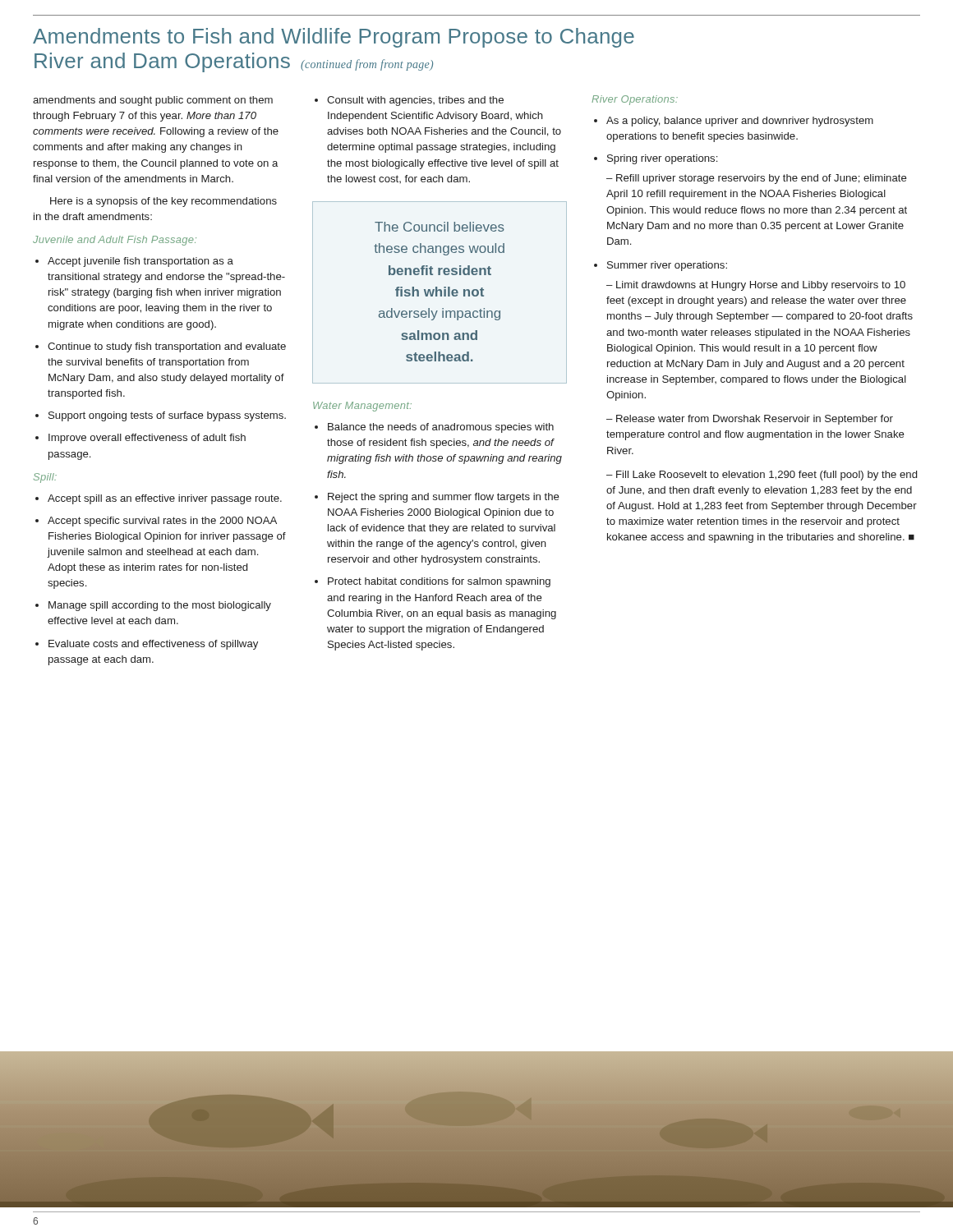Click on the list item with the text "Continue to study fish transportation and evaluate the"
The image size is (953, 1232).
pyautogui.click(x=167, y=370)
